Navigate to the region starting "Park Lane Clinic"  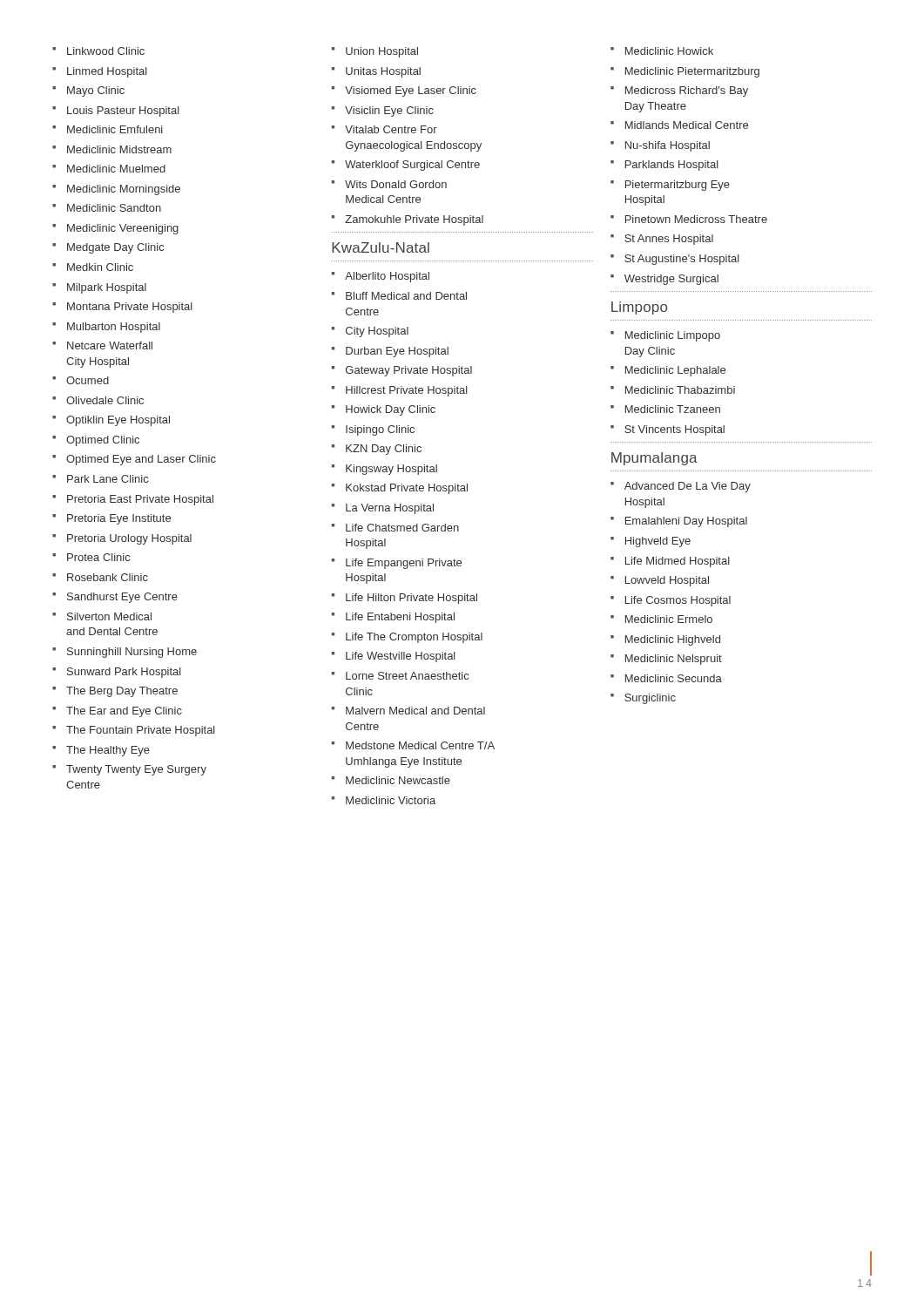point(107,479)
